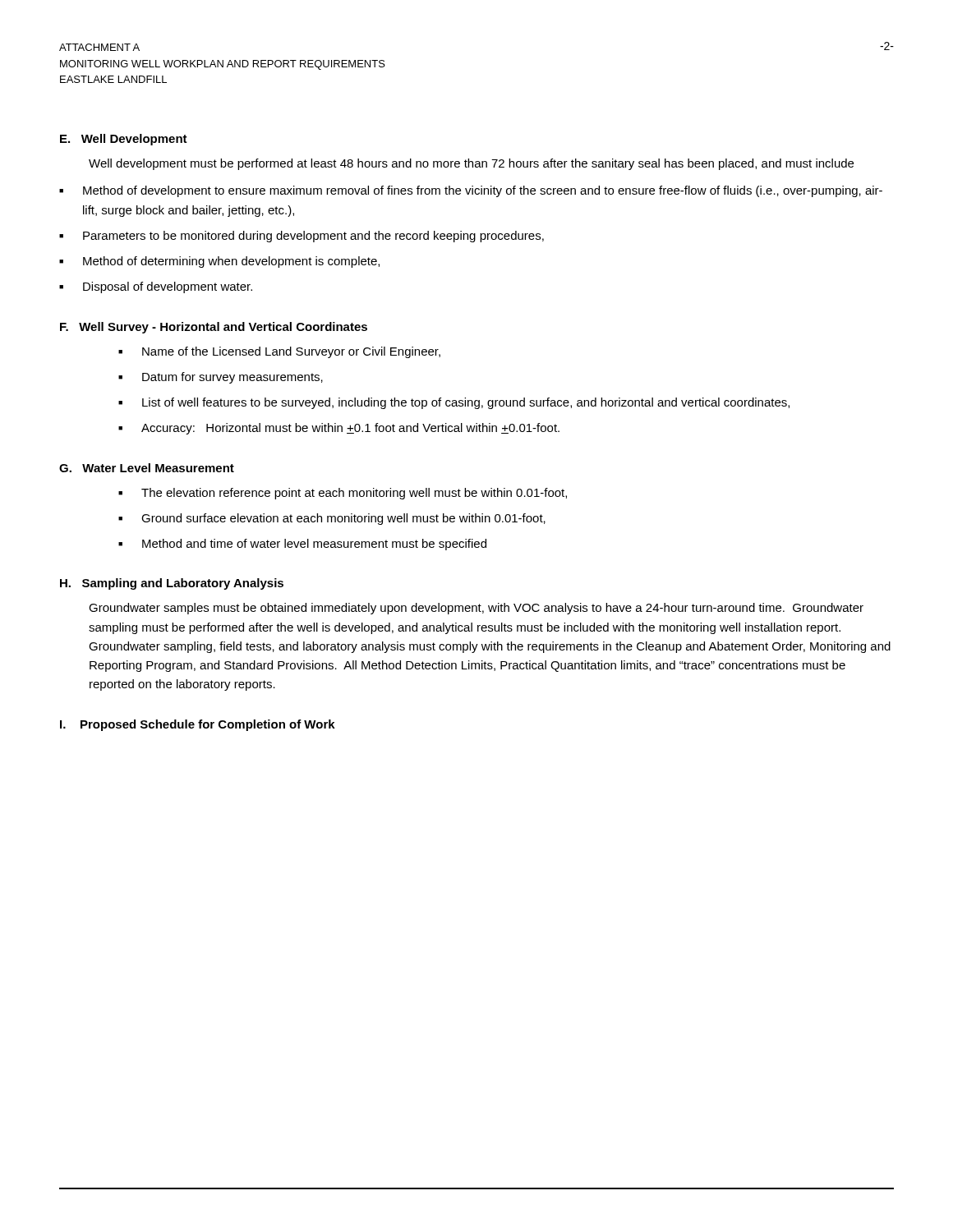Locate the block of text that opens with "■ Ground surface"
Image resolution: width=953 pixels, height=1232 pixels.
(506, 518)
